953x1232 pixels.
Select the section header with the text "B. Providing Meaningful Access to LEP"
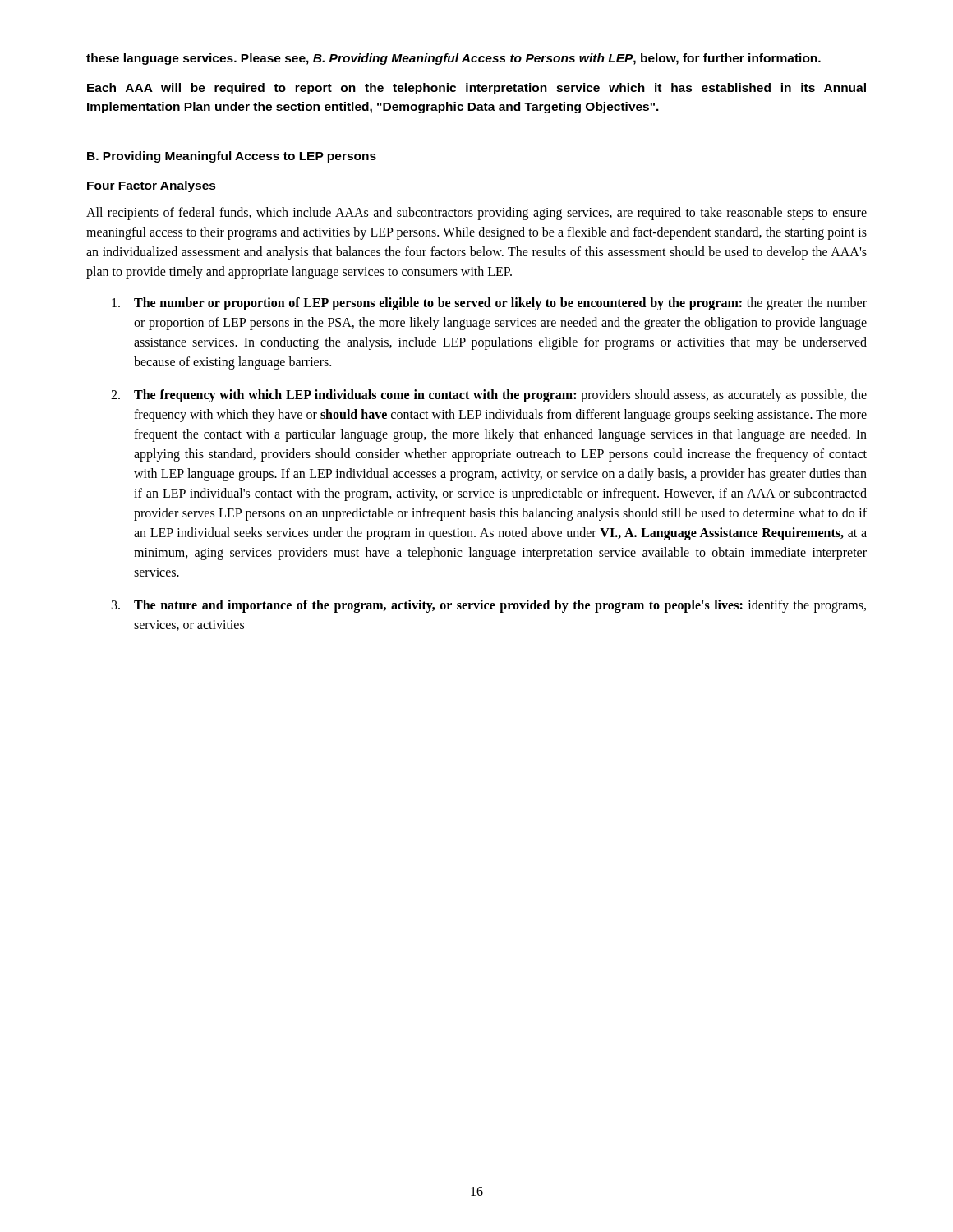pos(231,156)
